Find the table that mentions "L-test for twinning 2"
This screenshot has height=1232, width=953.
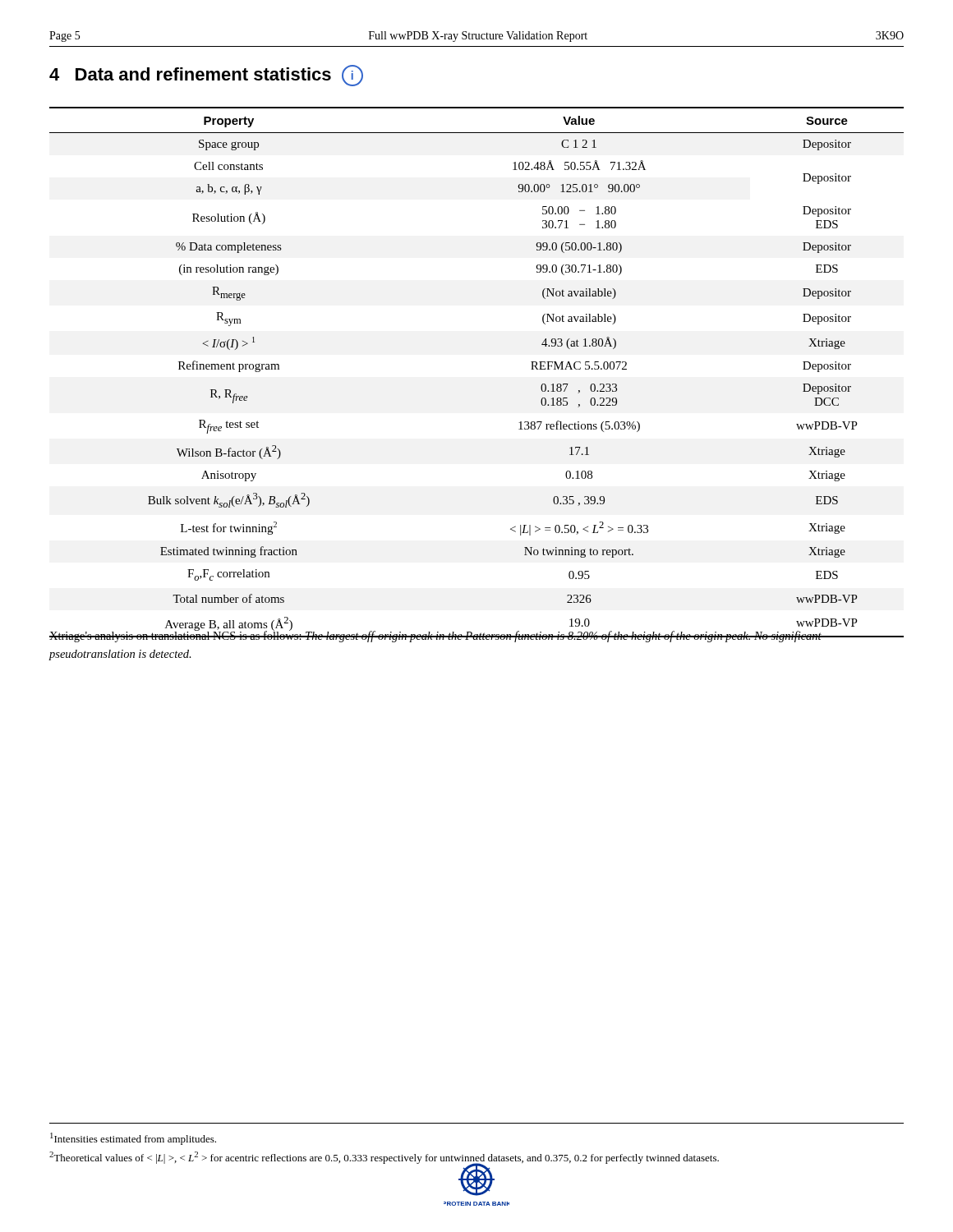(x=476, y=372)
